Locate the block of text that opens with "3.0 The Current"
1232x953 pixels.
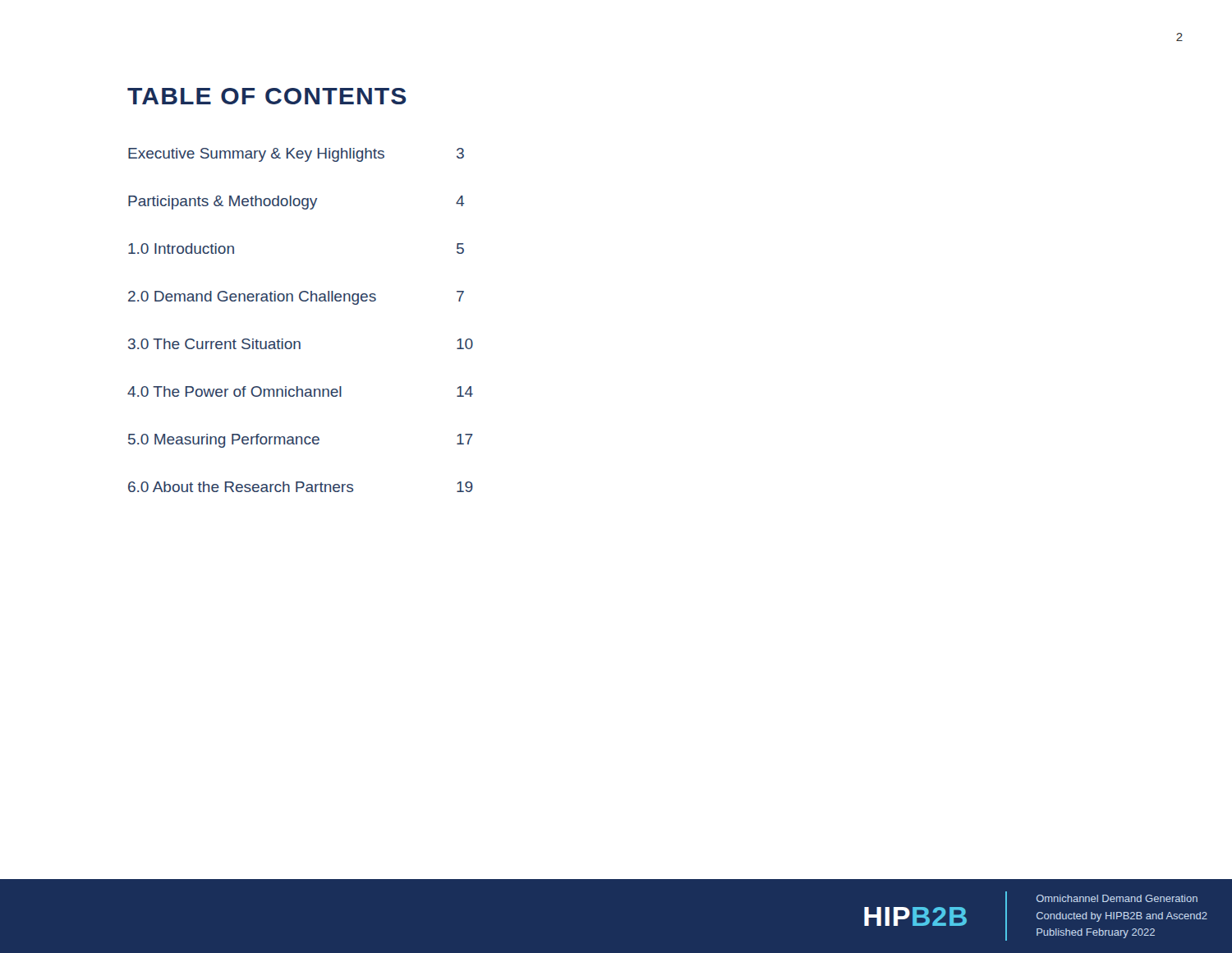pyautogui.click(x=308, y=344)
